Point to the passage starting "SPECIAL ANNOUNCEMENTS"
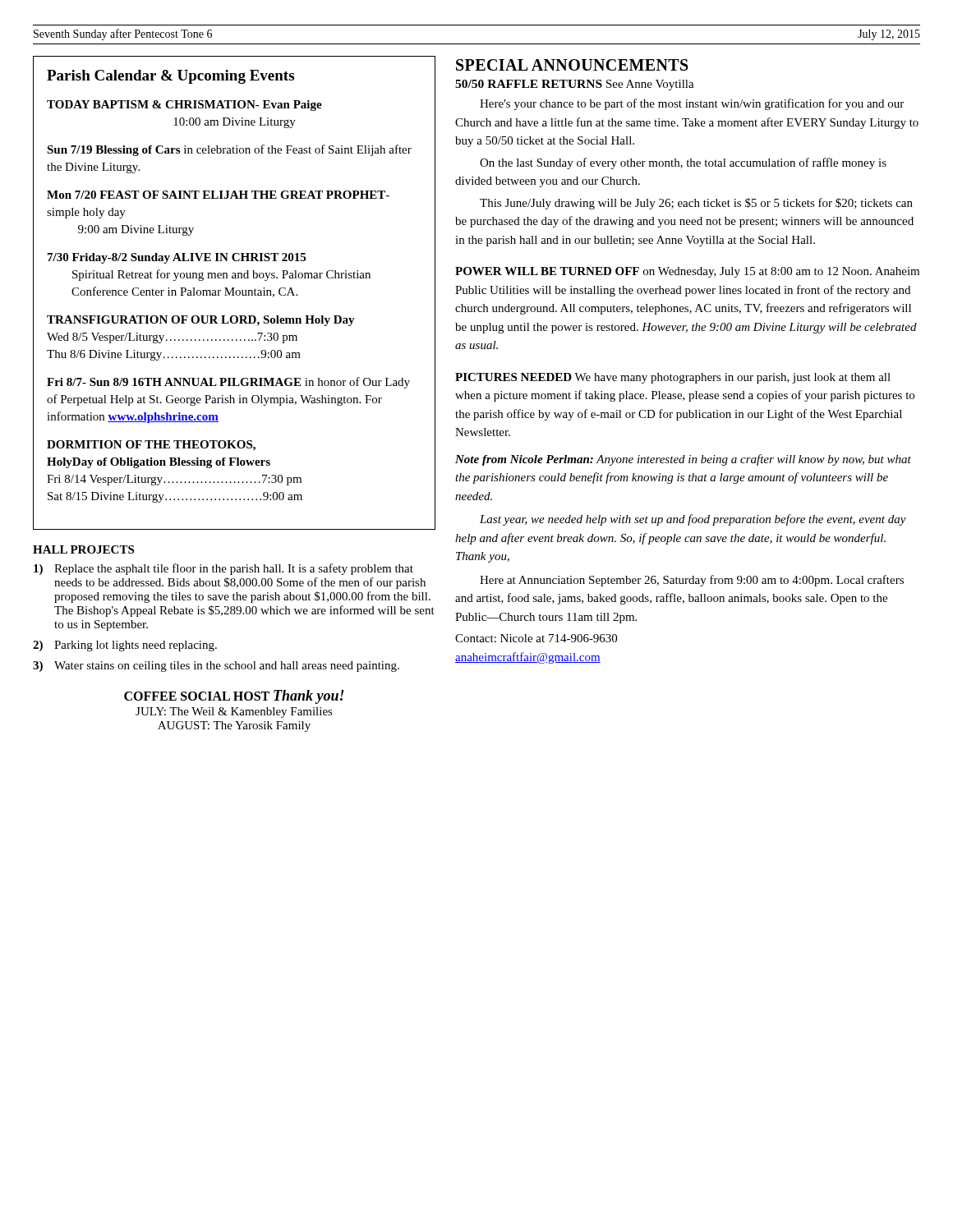This screenshot has height=1232, width=953. tap(572, 65)
